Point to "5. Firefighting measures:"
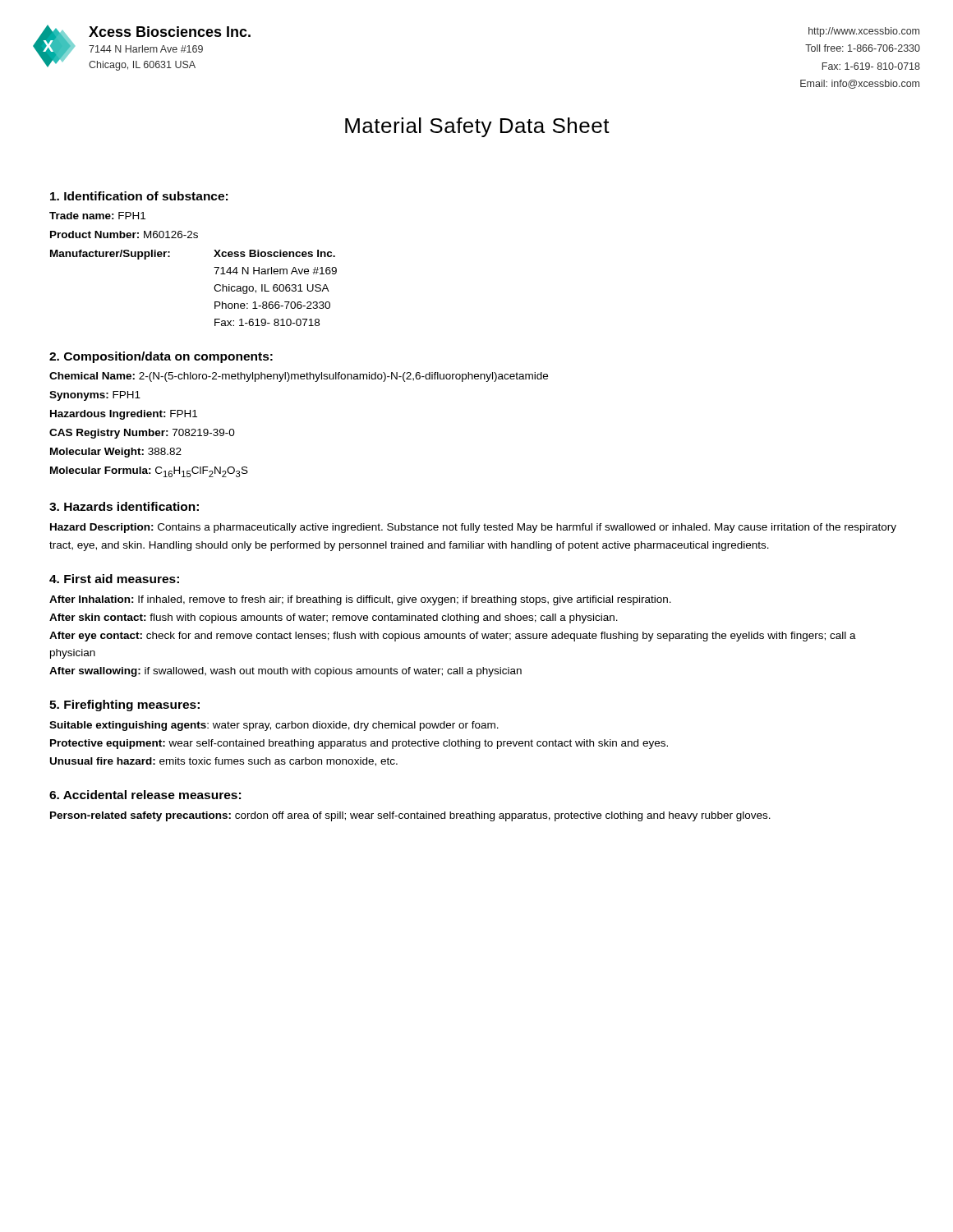 (x=125, y=705)
